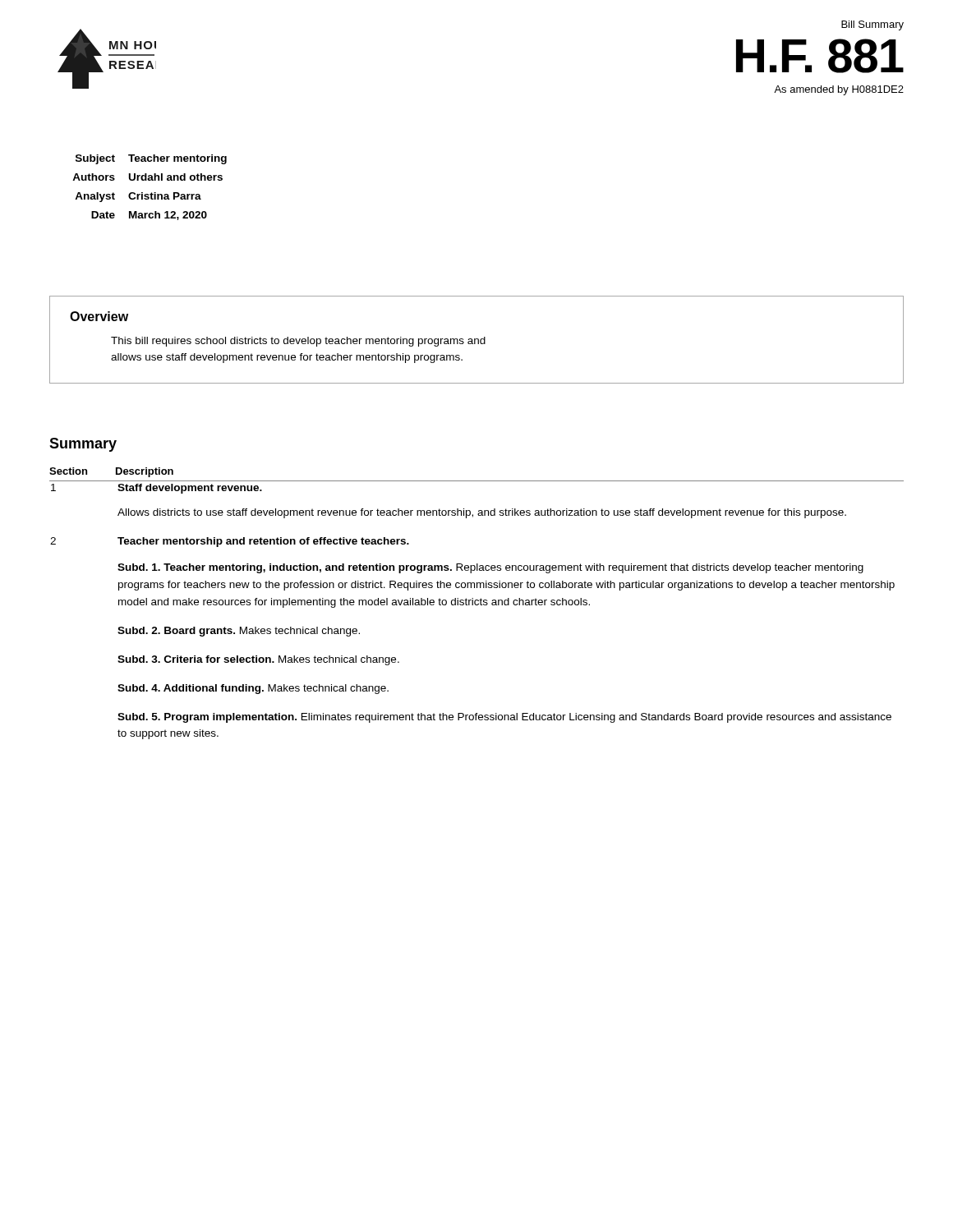This screenshot has height=1232, width=953.
Task: Select the logo
Action: (x=103, y=60)
